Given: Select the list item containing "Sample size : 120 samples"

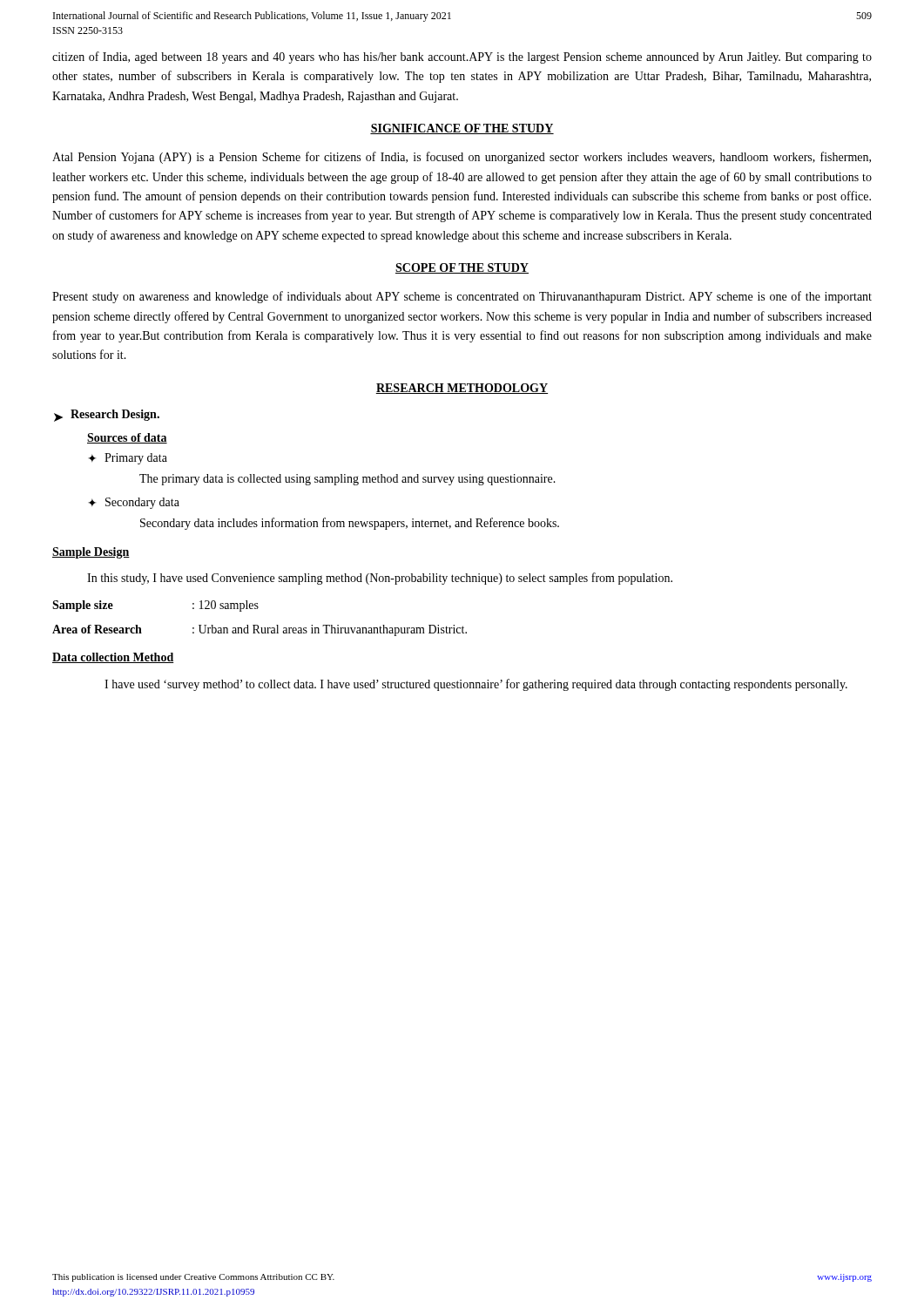Looking at the screenshot, I should click(83, 606).
